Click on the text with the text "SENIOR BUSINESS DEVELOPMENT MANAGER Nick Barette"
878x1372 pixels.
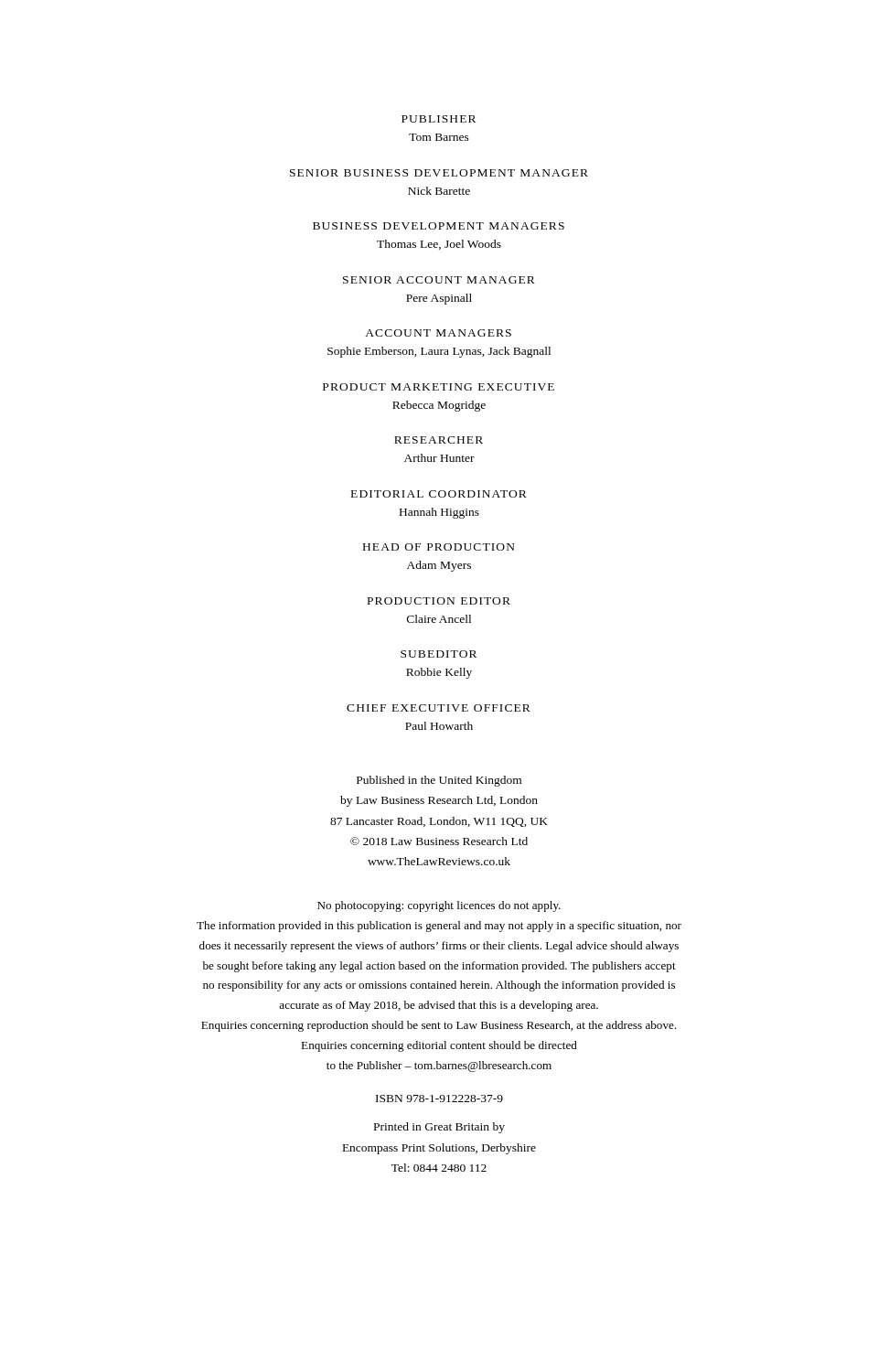coord(439,182)
